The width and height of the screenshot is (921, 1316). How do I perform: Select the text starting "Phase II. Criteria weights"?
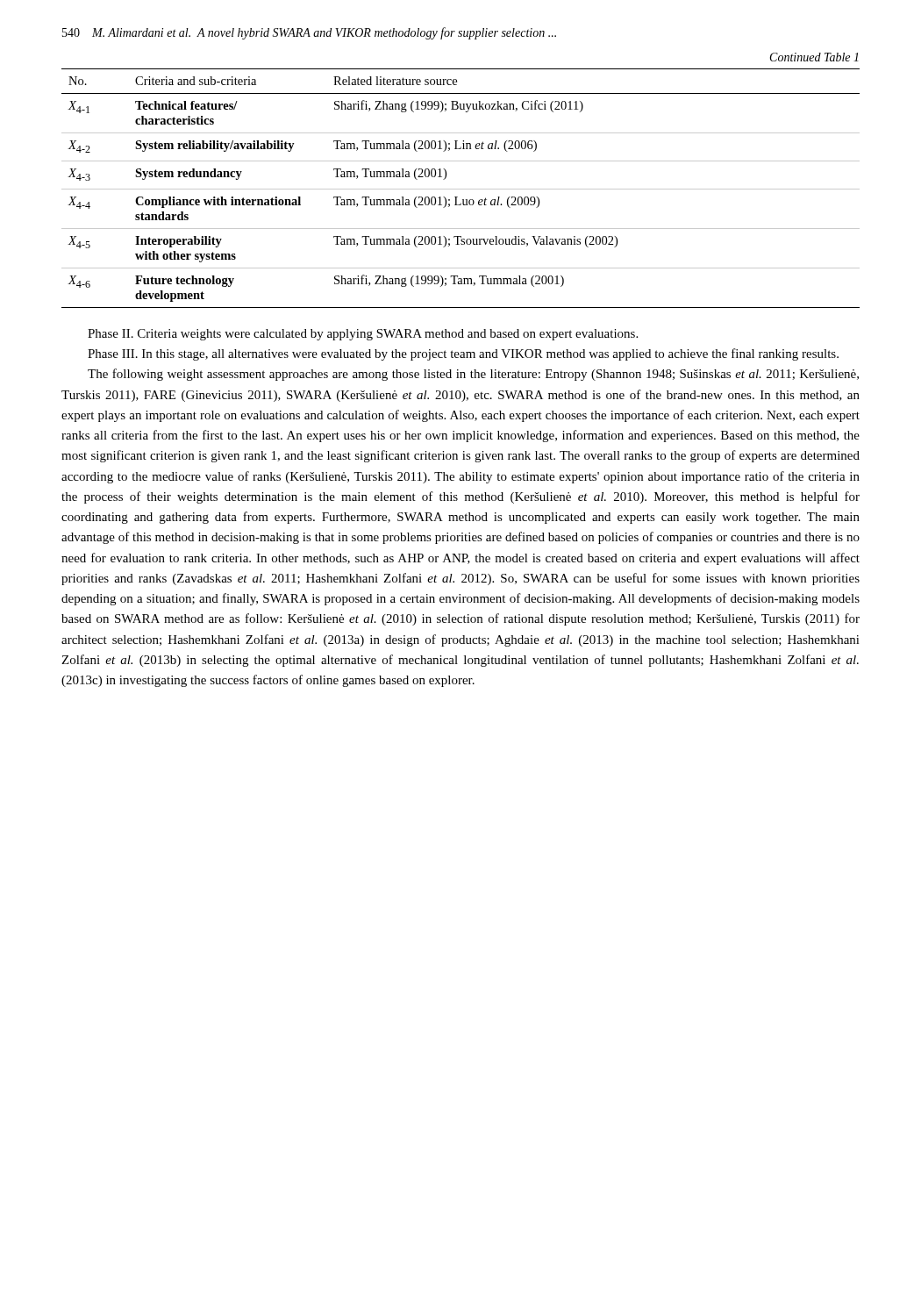coord(363,333)
